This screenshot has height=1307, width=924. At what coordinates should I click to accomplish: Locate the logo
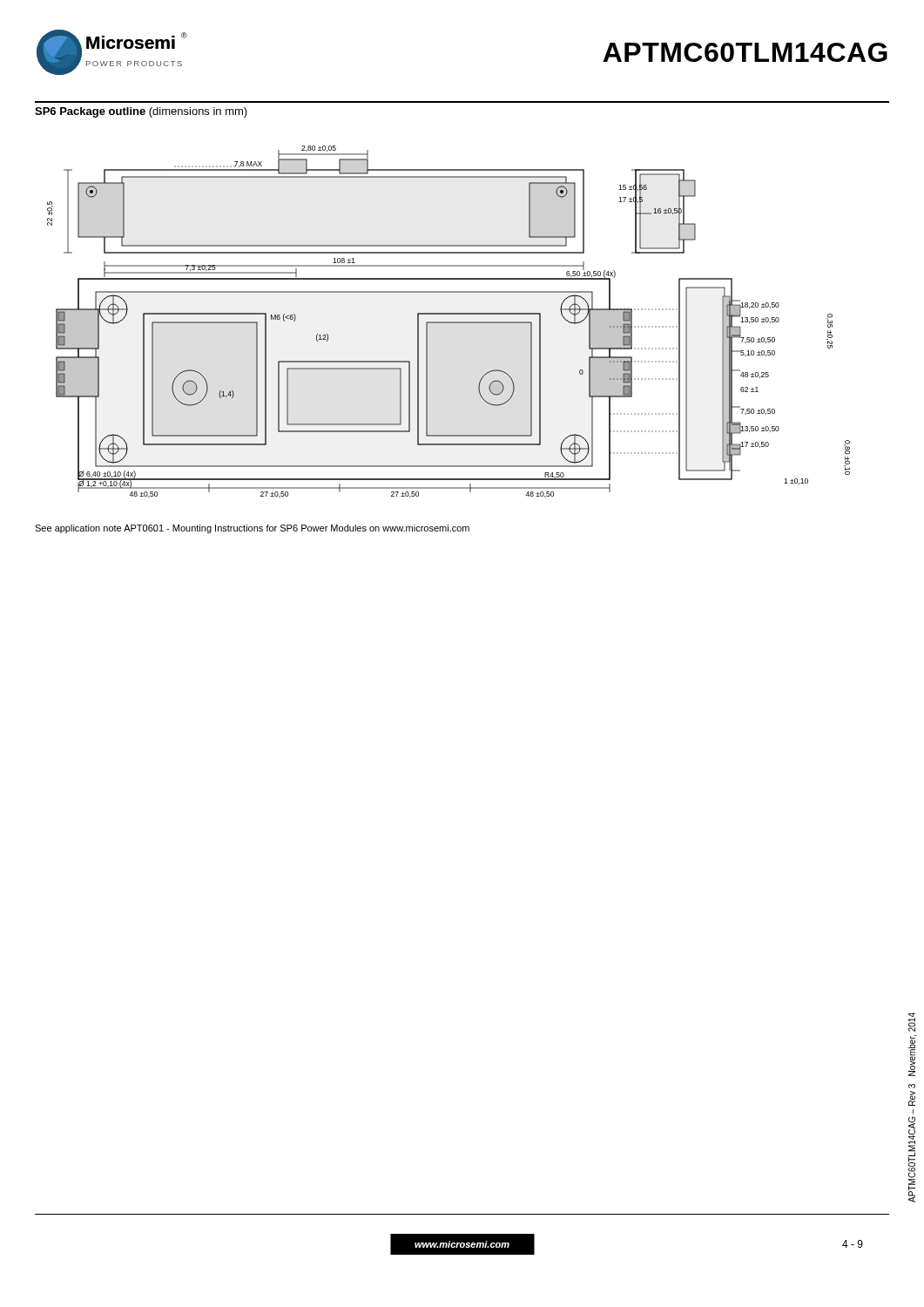point(113,53)
